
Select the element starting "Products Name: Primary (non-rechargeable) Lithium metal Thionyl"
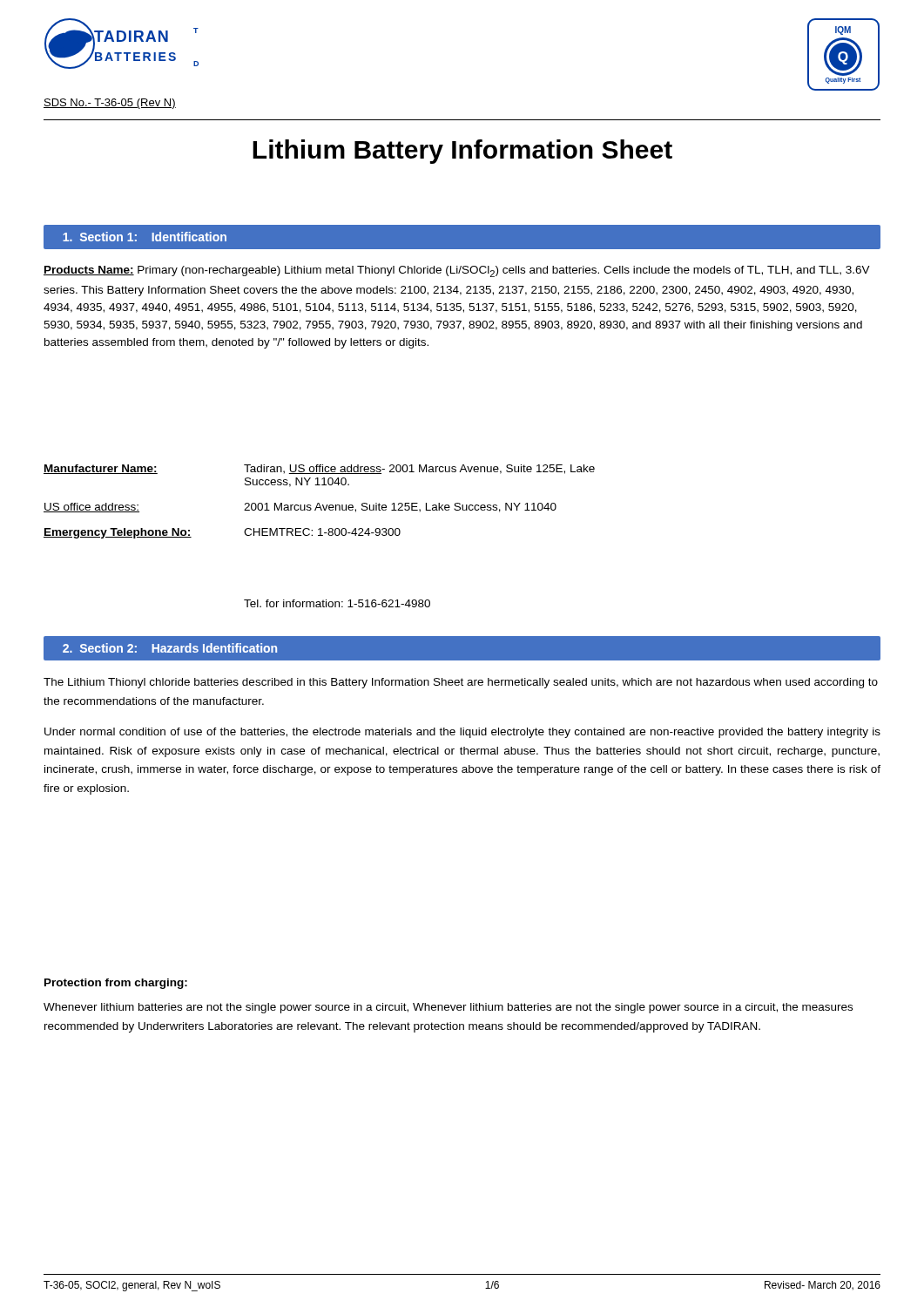coord(462,306)
